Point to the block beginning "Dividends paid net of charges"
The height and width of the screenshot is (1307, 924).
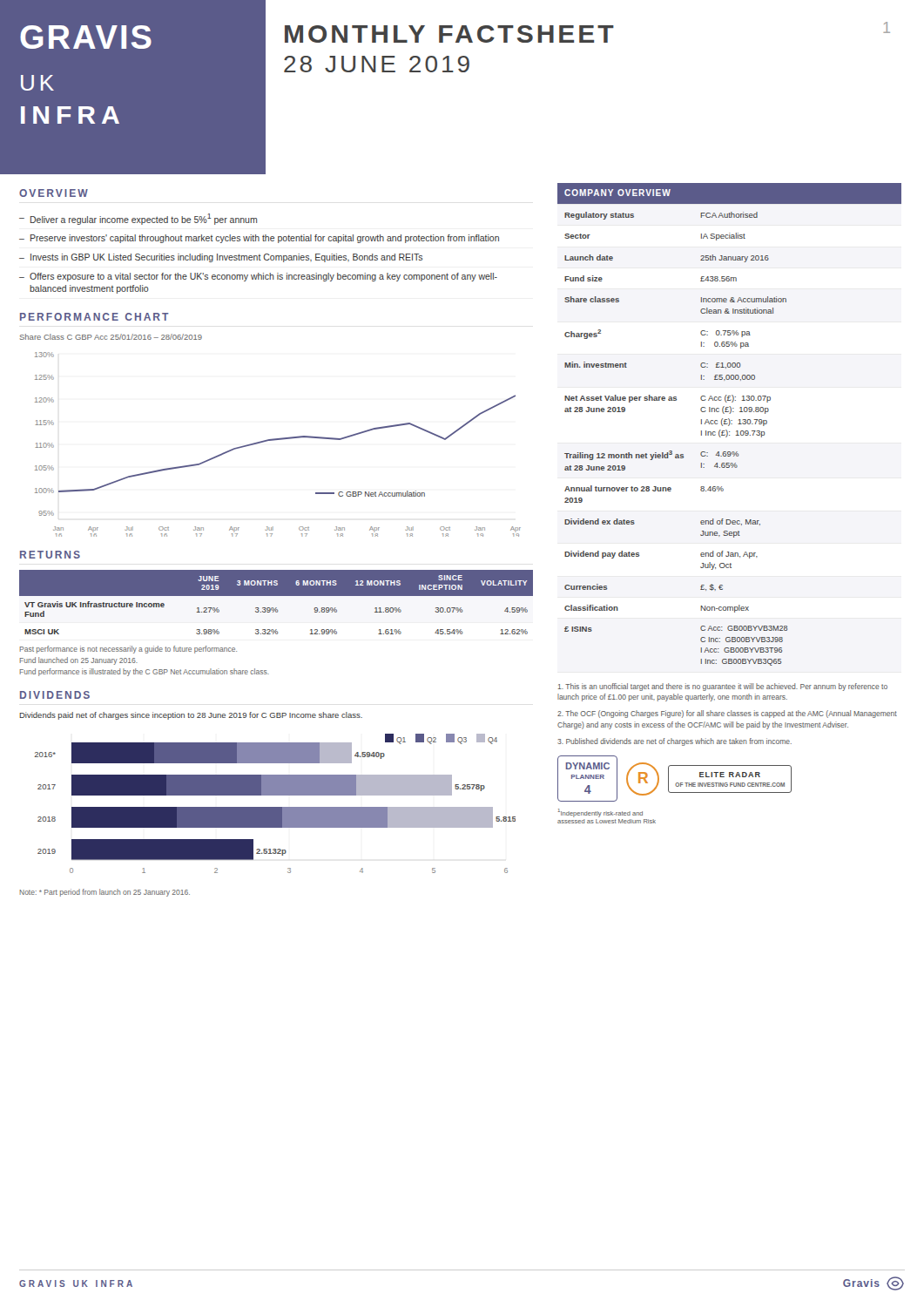(x=191, y=715)
